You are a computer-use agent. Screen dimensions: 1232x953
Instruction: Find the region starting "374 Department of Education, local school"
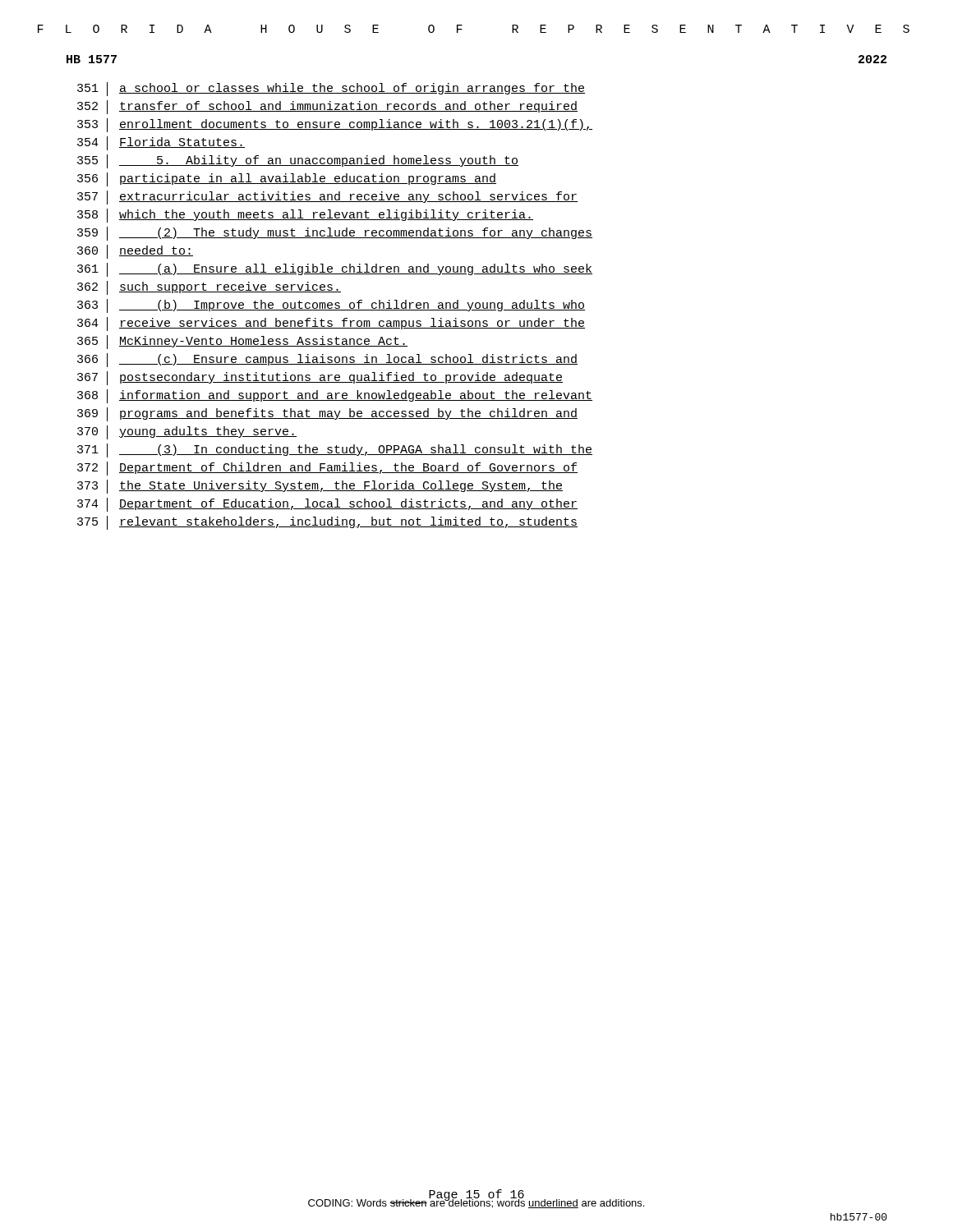tap(476, 505)
